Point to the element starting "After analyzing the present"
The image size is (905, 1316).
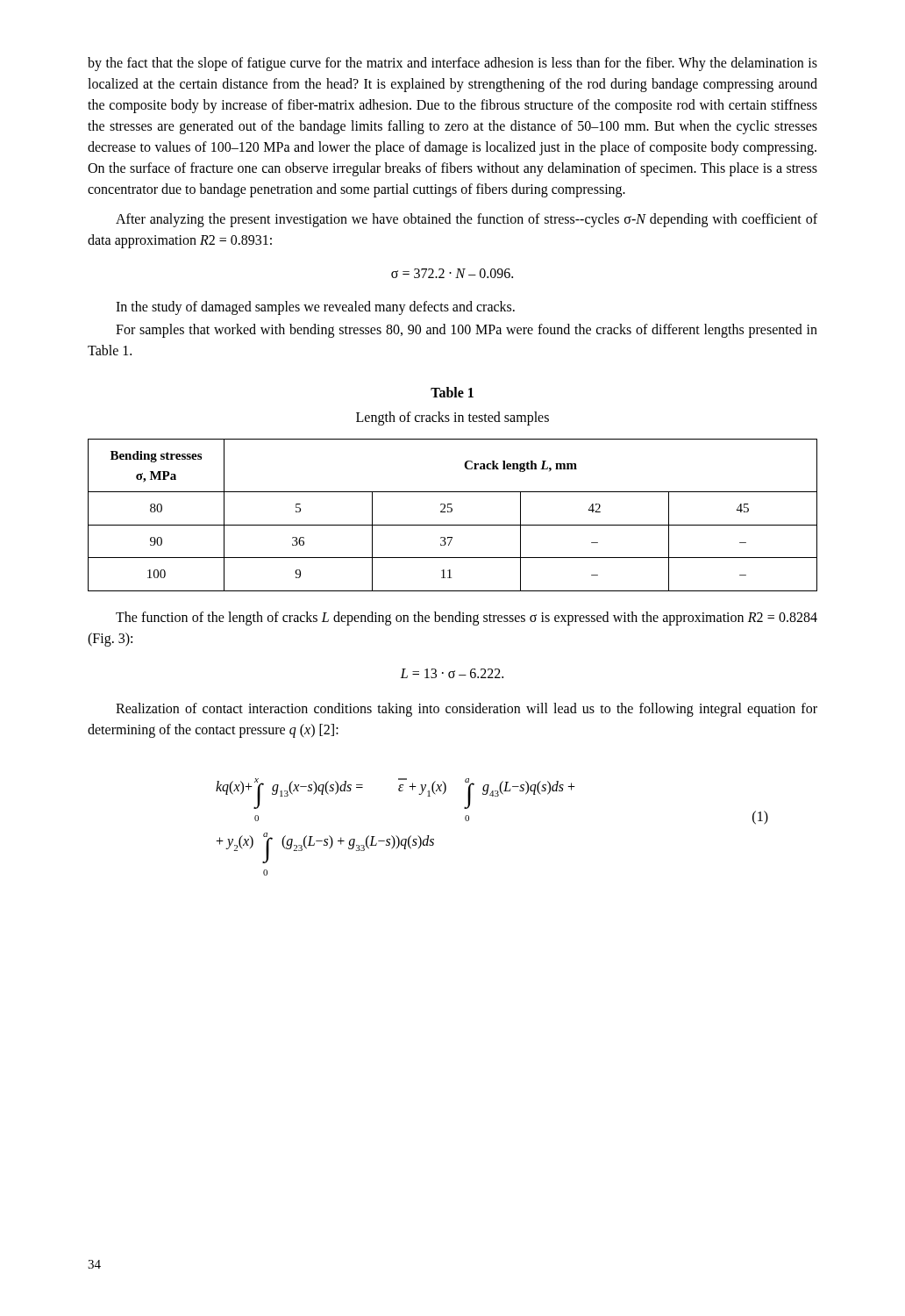pos(452,230)
